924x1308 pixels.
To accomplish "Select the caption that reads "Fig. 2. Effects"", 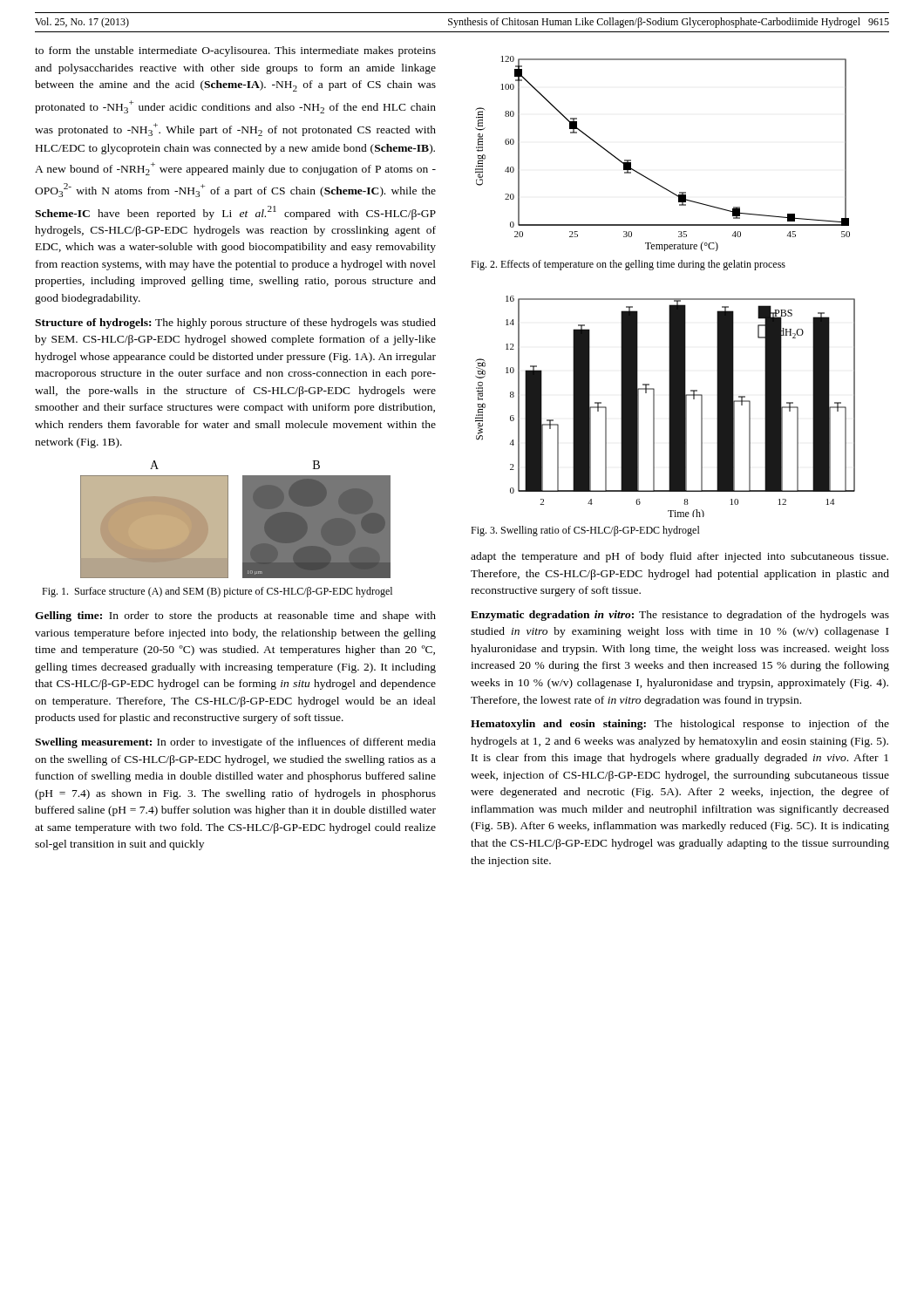I will pyautogui.click(x=628, y=264).
